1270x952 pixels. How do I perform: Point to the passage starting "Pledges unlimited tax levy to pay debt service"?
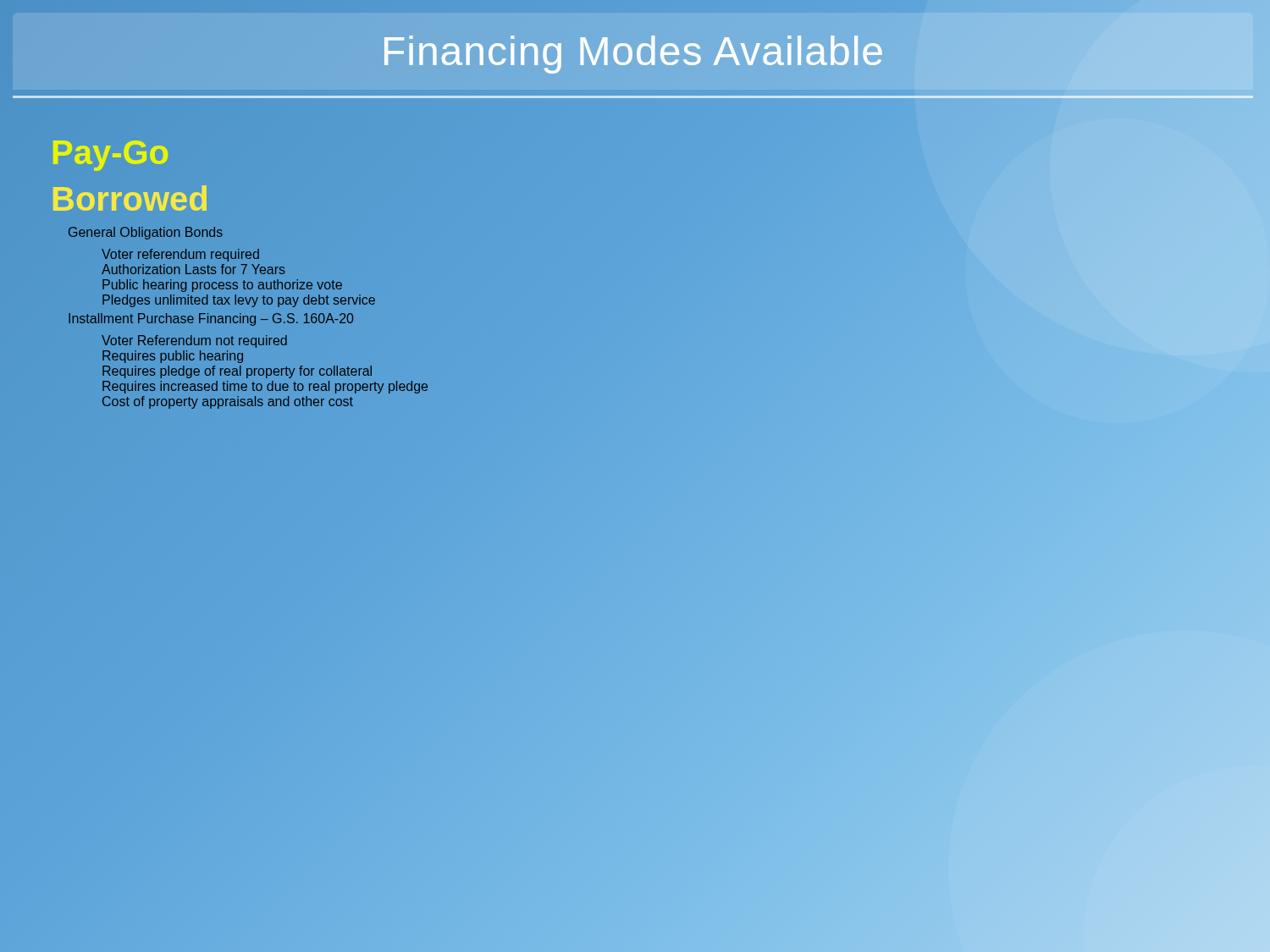coord(239,301)
